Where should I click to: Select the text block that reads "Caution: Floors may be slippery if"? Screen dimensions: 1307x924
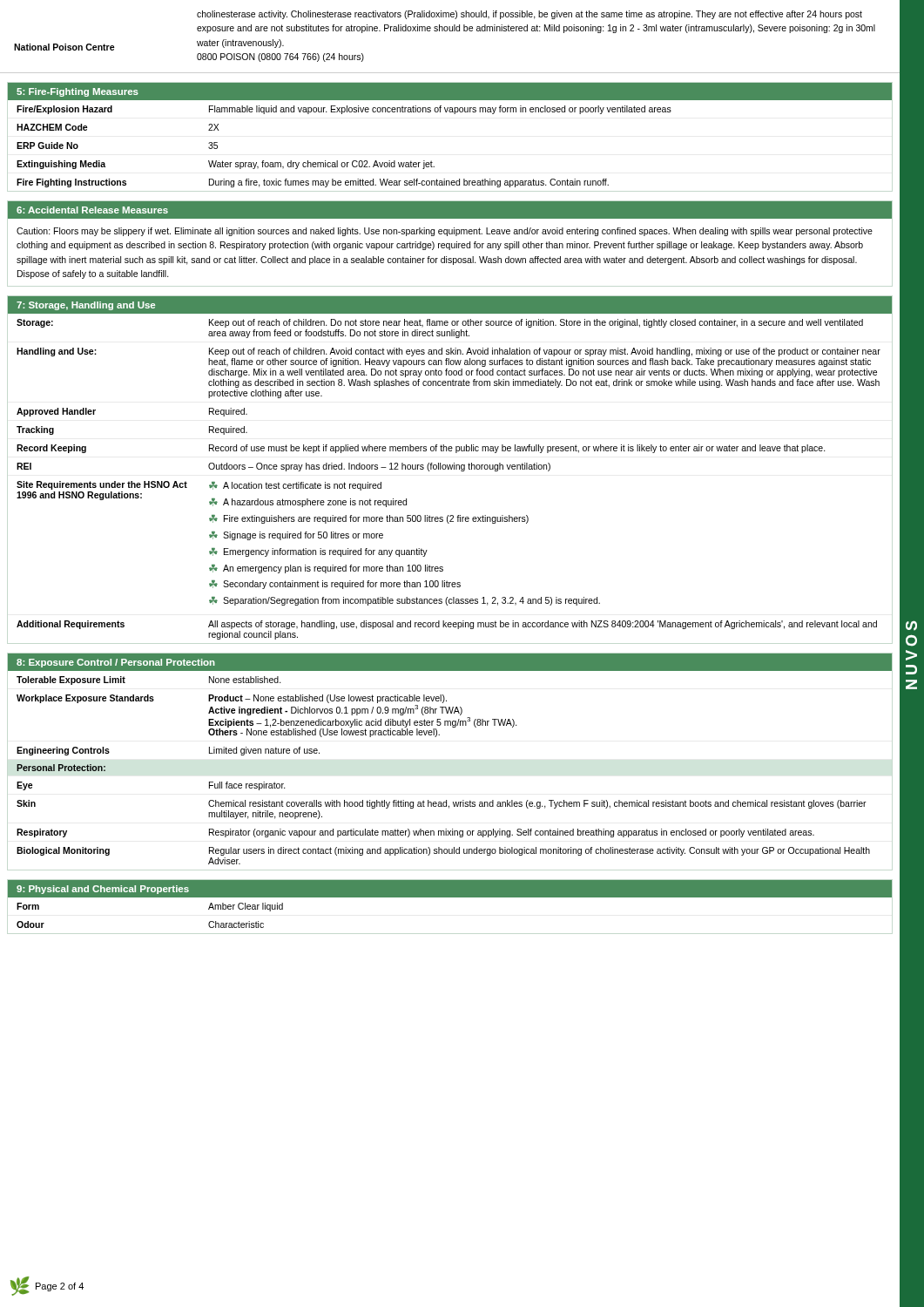point(445,252)
